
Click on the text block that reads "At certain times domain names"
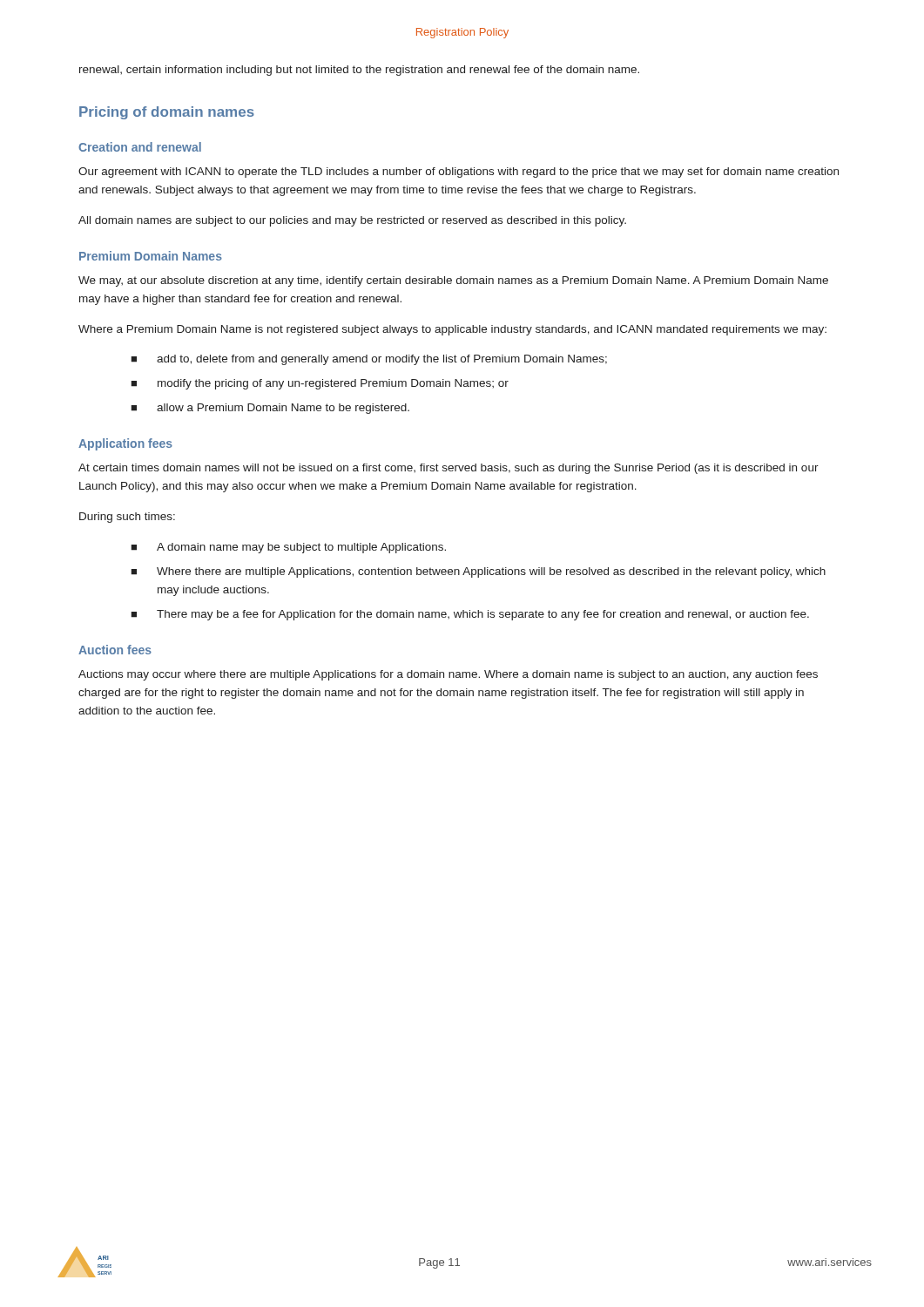(x=448, y=477)
